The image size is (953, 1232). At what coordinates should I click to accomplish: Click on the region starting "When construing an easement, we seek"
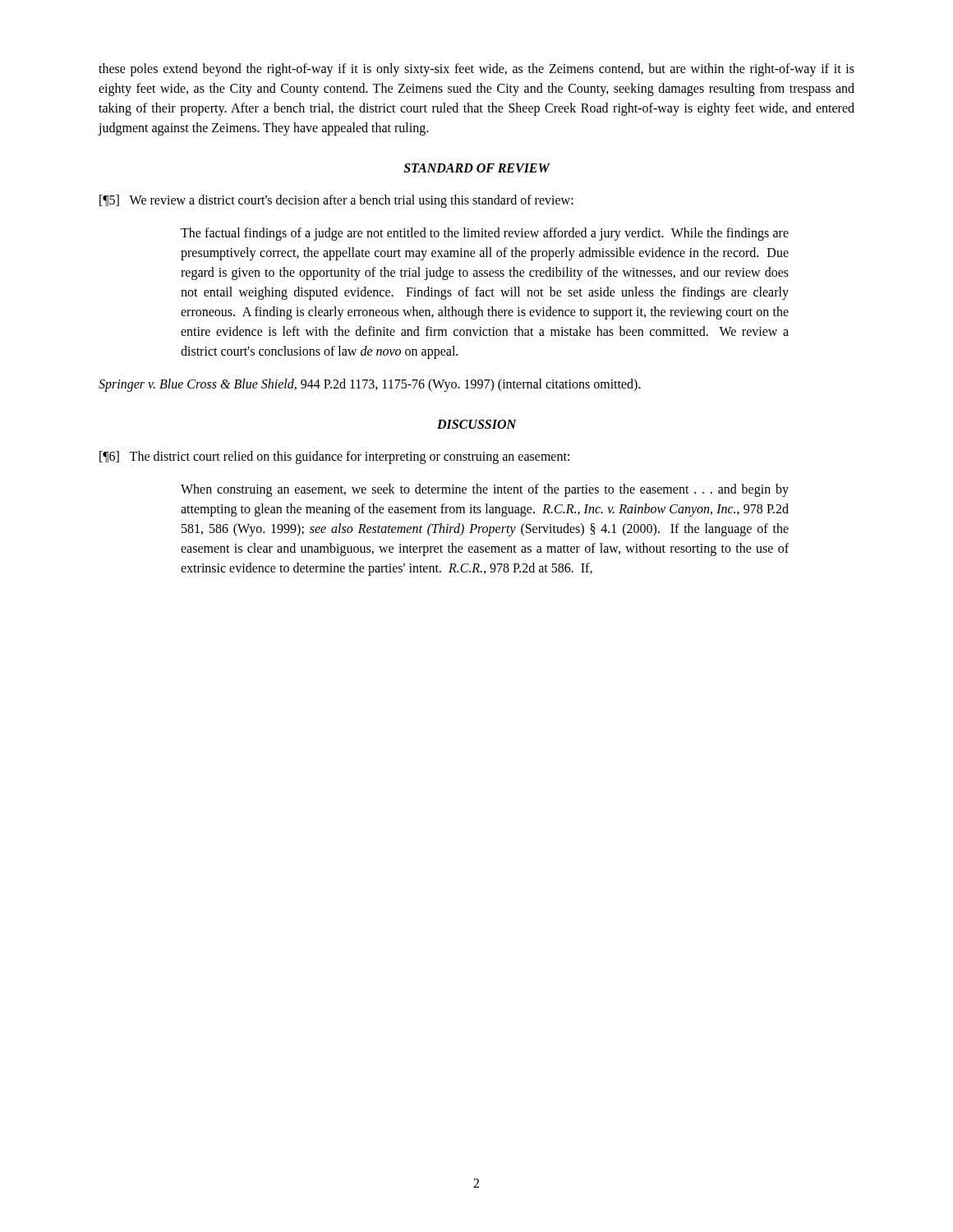(x=485, y=529)
